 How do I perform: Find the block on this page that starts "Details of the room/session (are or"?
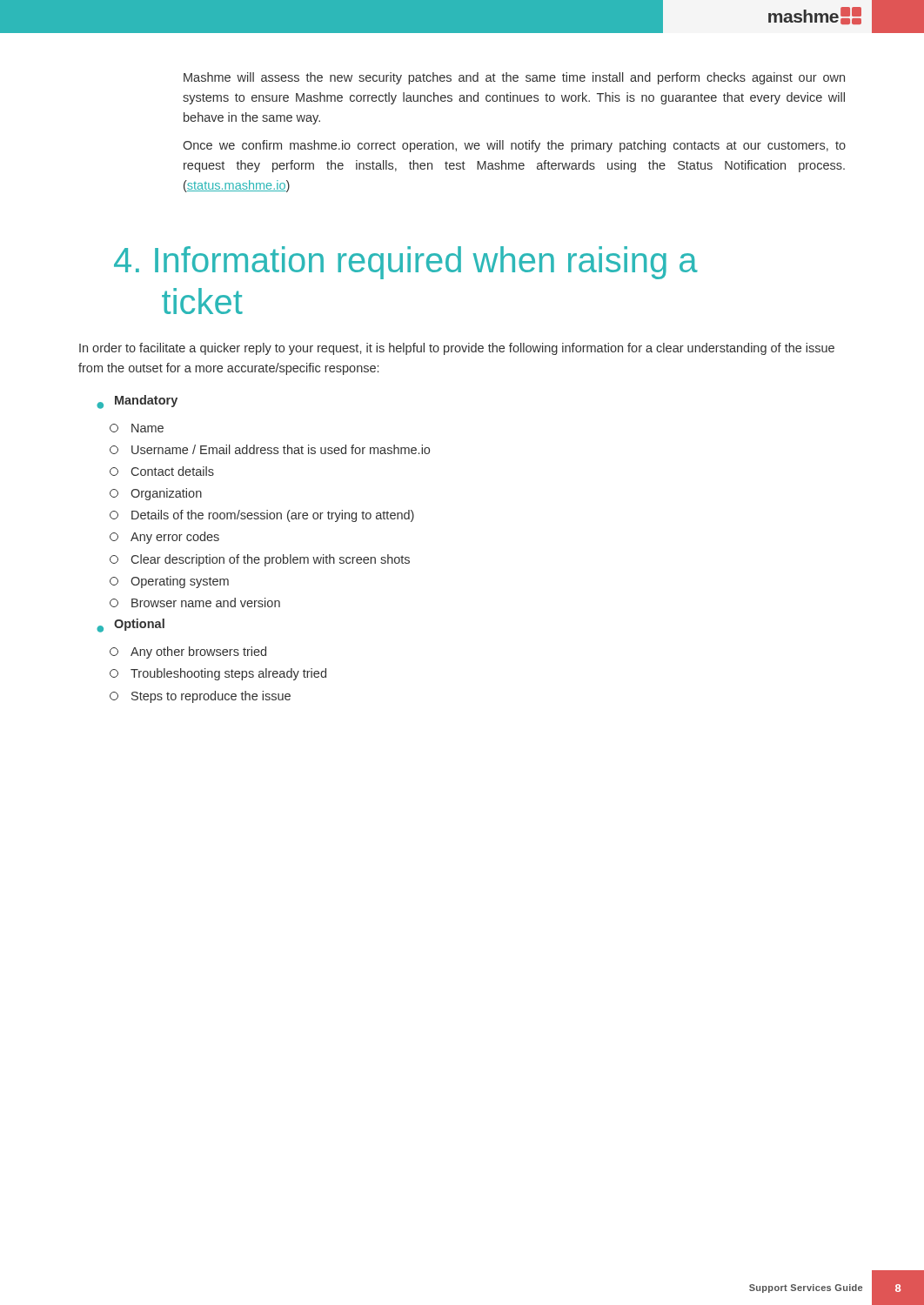(x=262, y=516)
